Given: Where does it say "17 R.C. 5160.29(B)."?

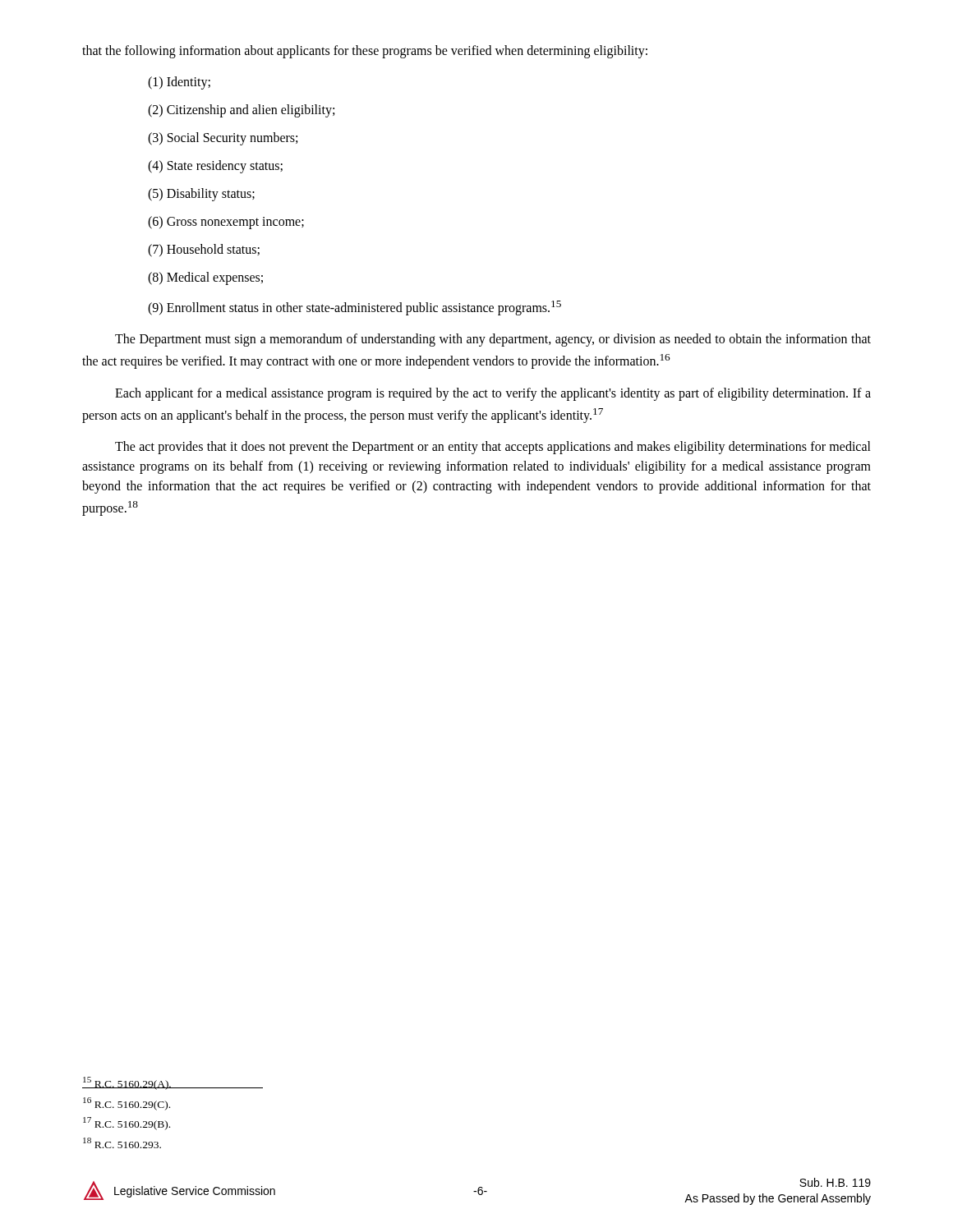Looking at the screenshot, I should (127, 1122).
